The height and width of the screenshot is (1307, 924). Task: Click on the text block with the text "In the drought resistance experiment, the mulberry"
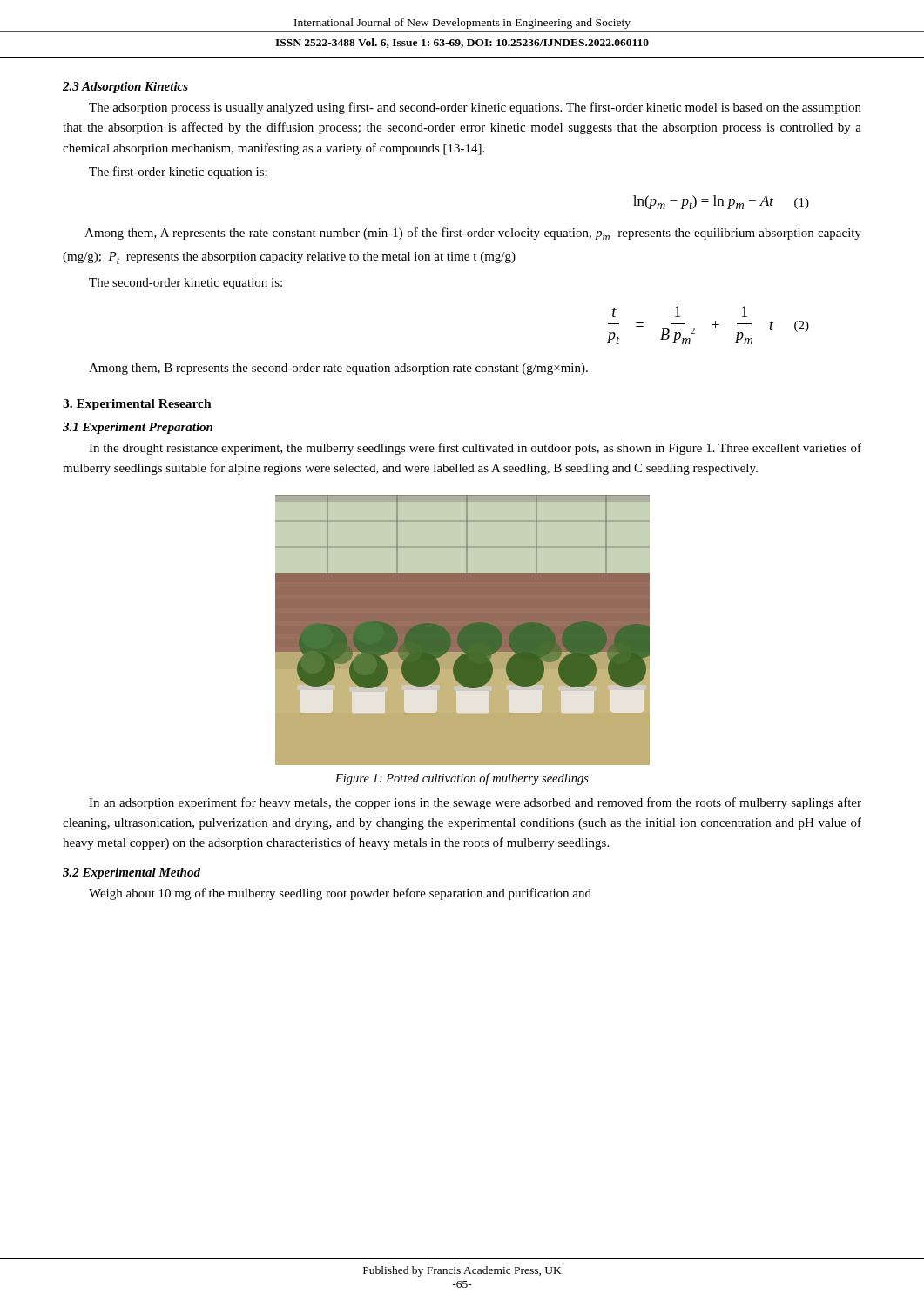coord(462,458)
